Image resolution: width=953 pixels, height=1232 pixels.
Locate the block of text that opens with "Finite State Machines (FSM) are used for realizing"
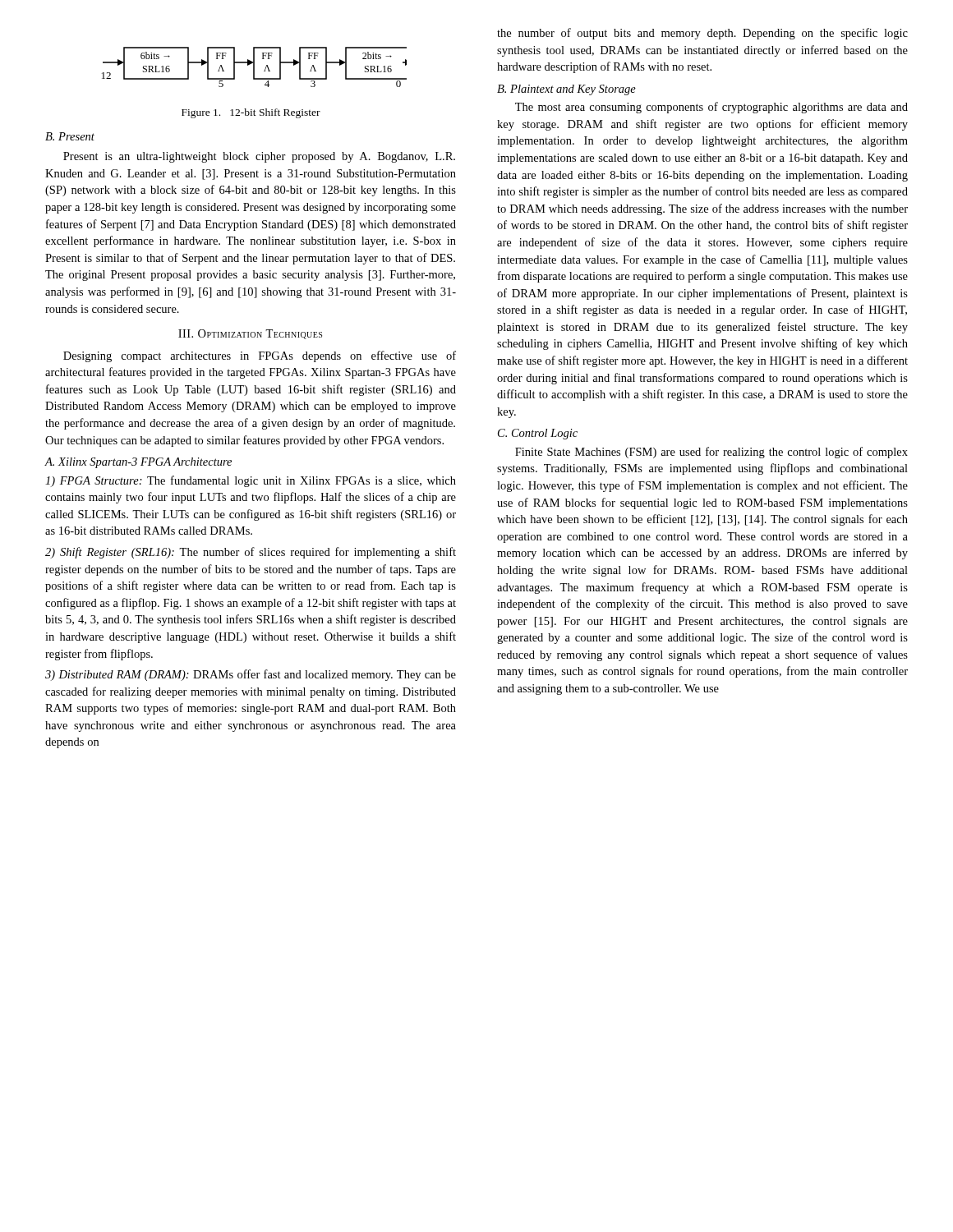(x=702, y=570)
